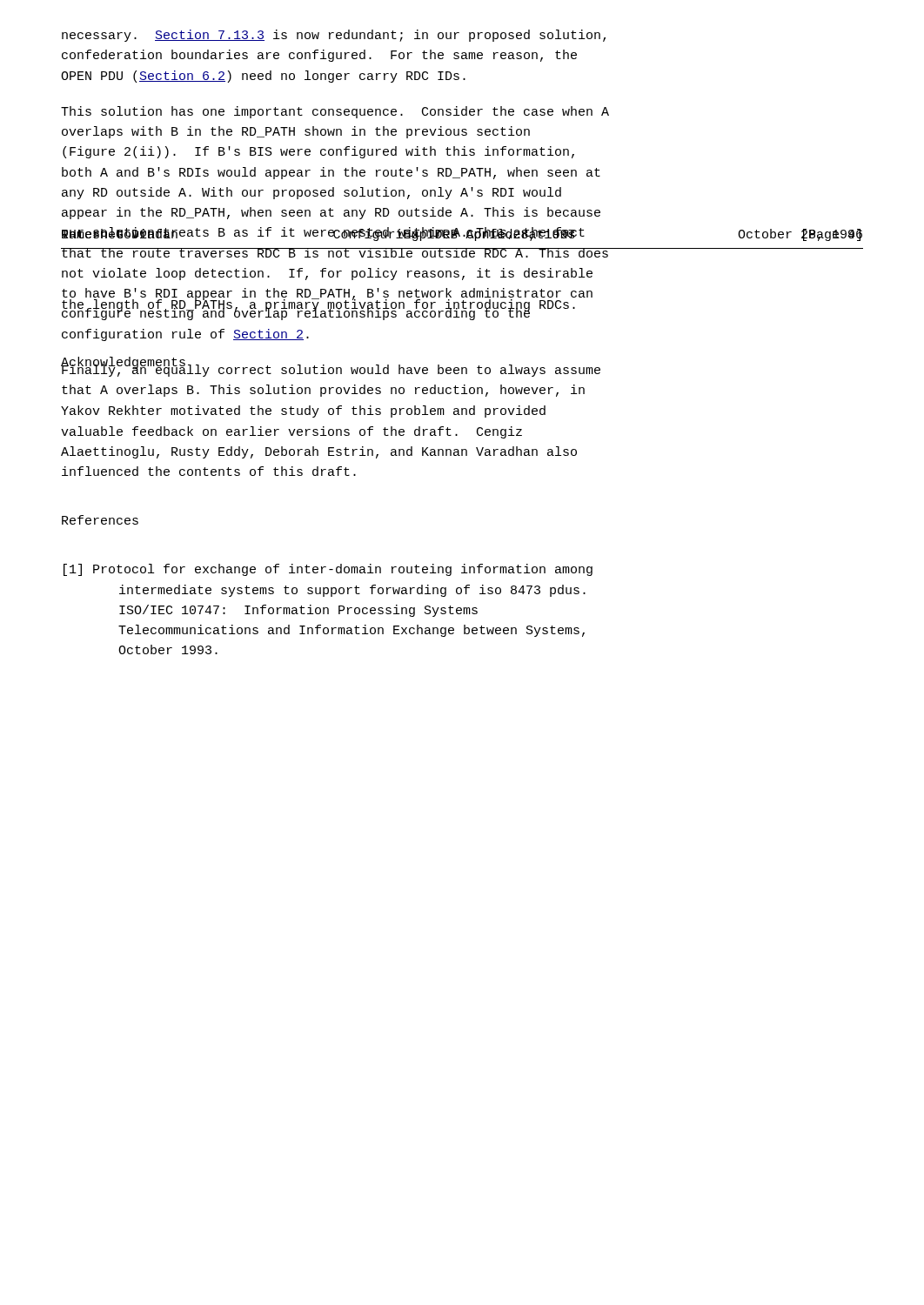Where is the passage that starts "[1] Protocol for exchange of inter-domain"?
This screenshot has height=1305, width=924.
pos(327,611)
